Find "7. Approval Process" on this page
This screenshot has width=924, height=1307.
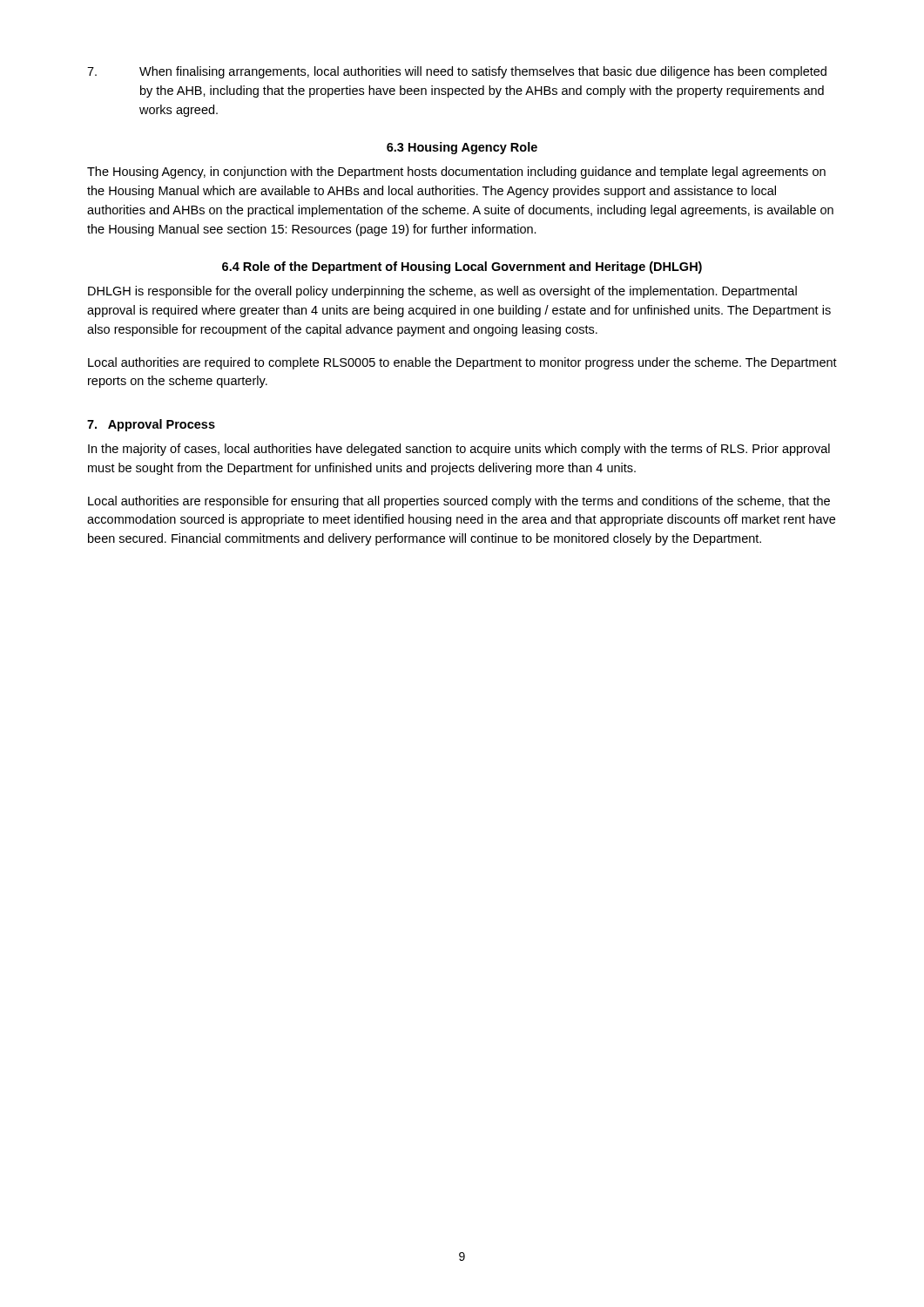click(151, 424)
